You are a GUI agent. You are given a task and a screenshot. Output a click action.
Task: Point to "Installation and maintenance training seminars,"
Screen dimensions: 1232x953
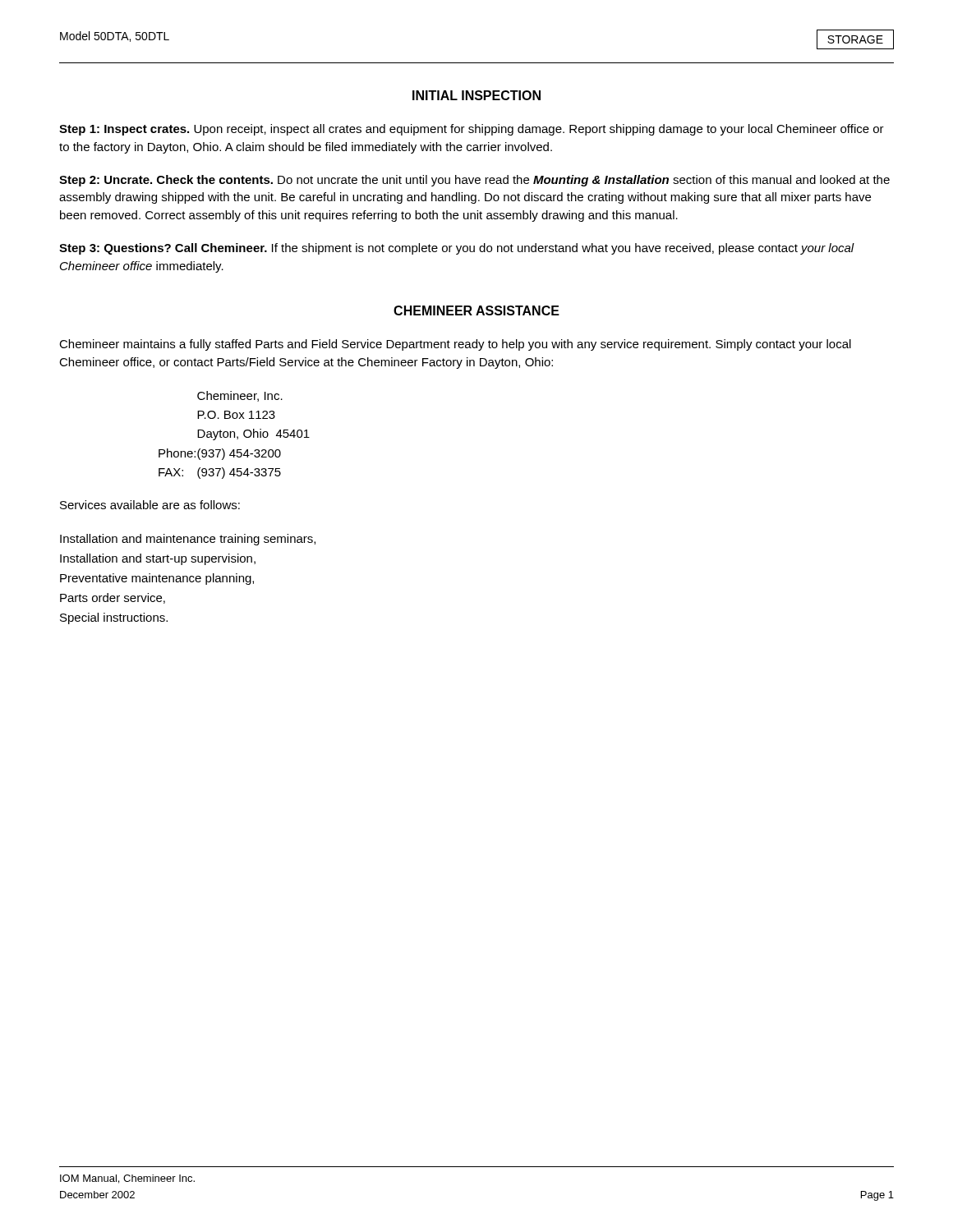(188, 538)
